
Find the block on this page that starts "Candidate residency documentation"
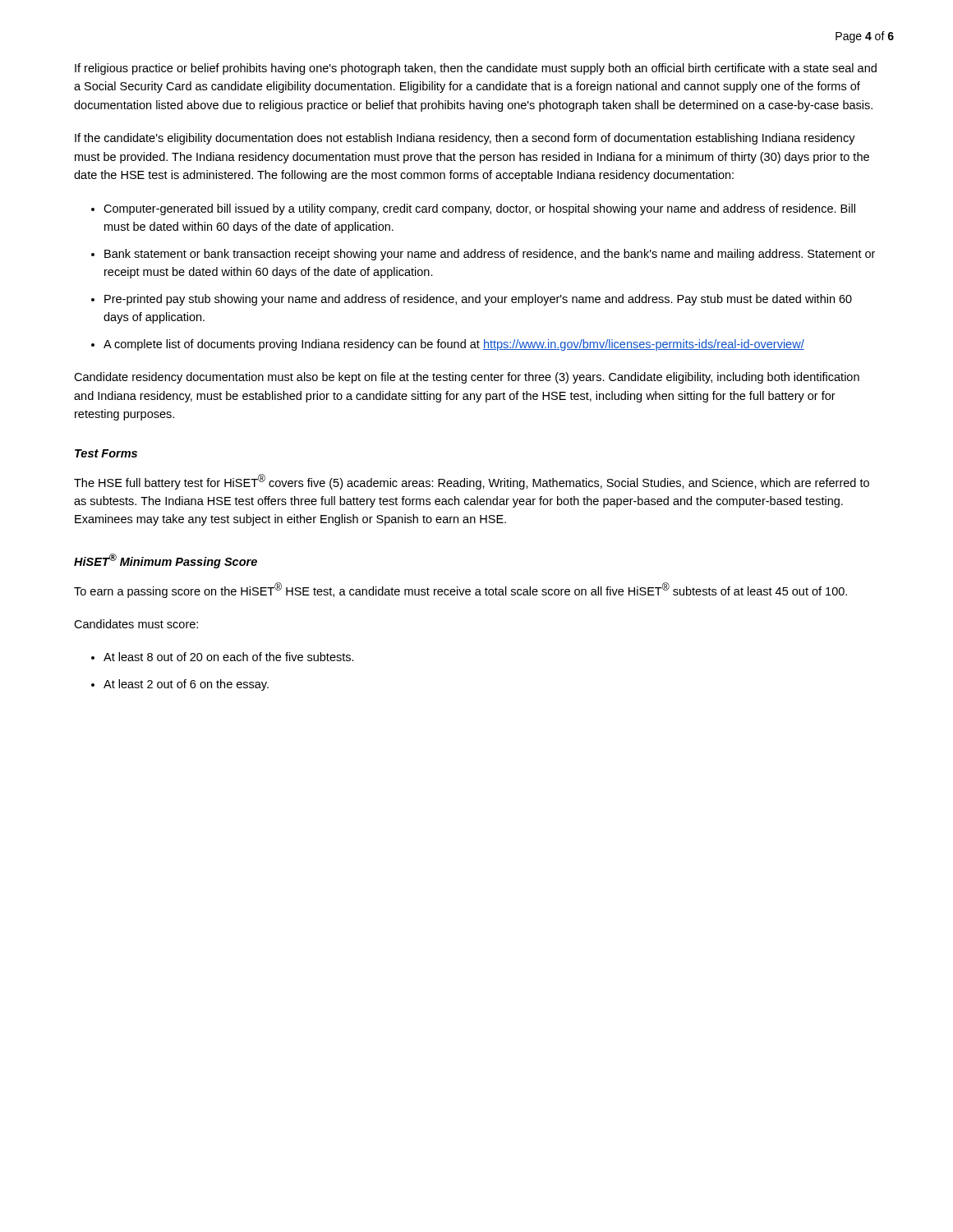pyautogui.click(x=467, y=396)
